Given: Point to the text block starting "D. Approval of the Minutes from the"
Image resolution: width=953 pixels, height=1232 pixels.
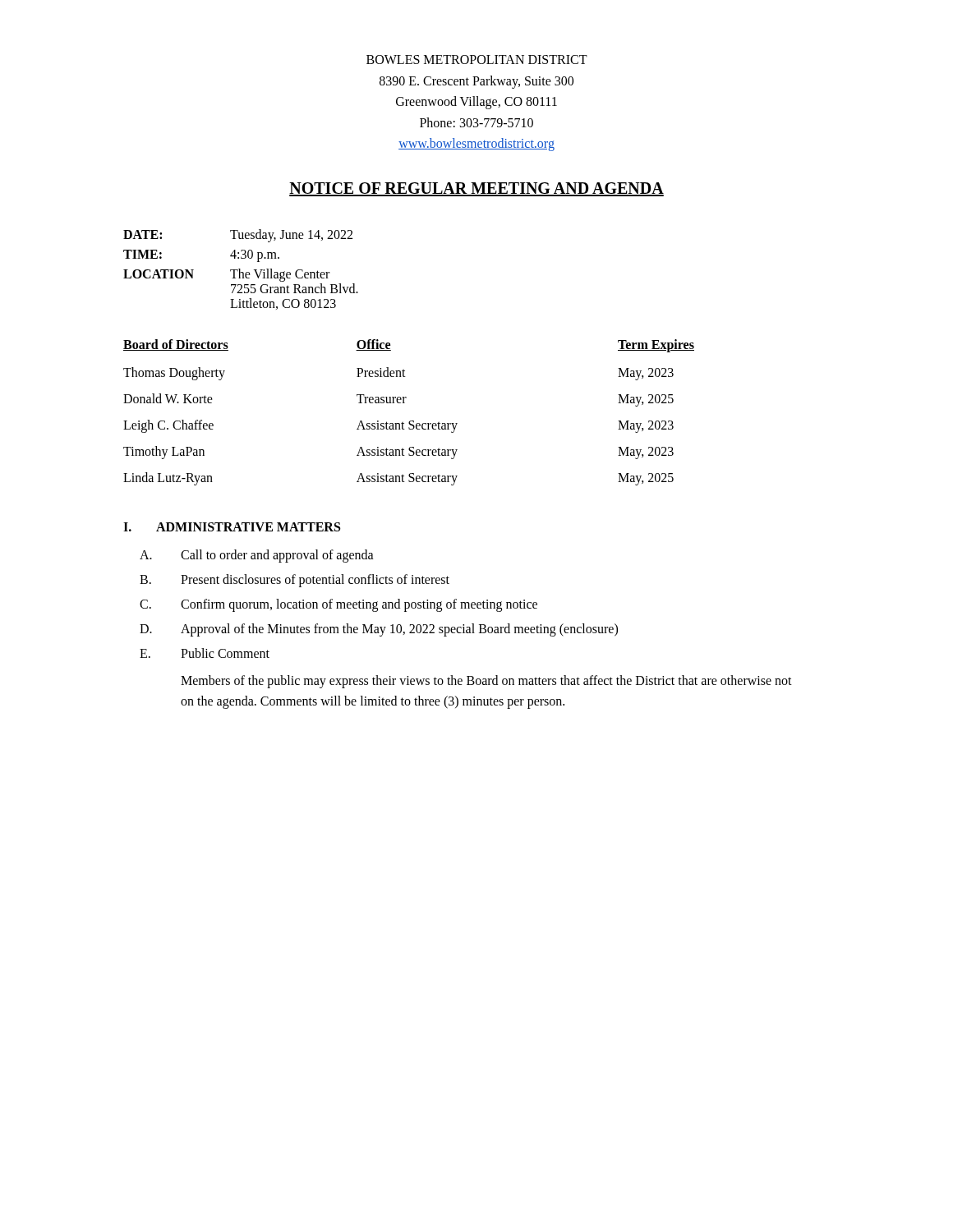Looking at the screenshot, I should pyautogui.click(x=485, y=629).
